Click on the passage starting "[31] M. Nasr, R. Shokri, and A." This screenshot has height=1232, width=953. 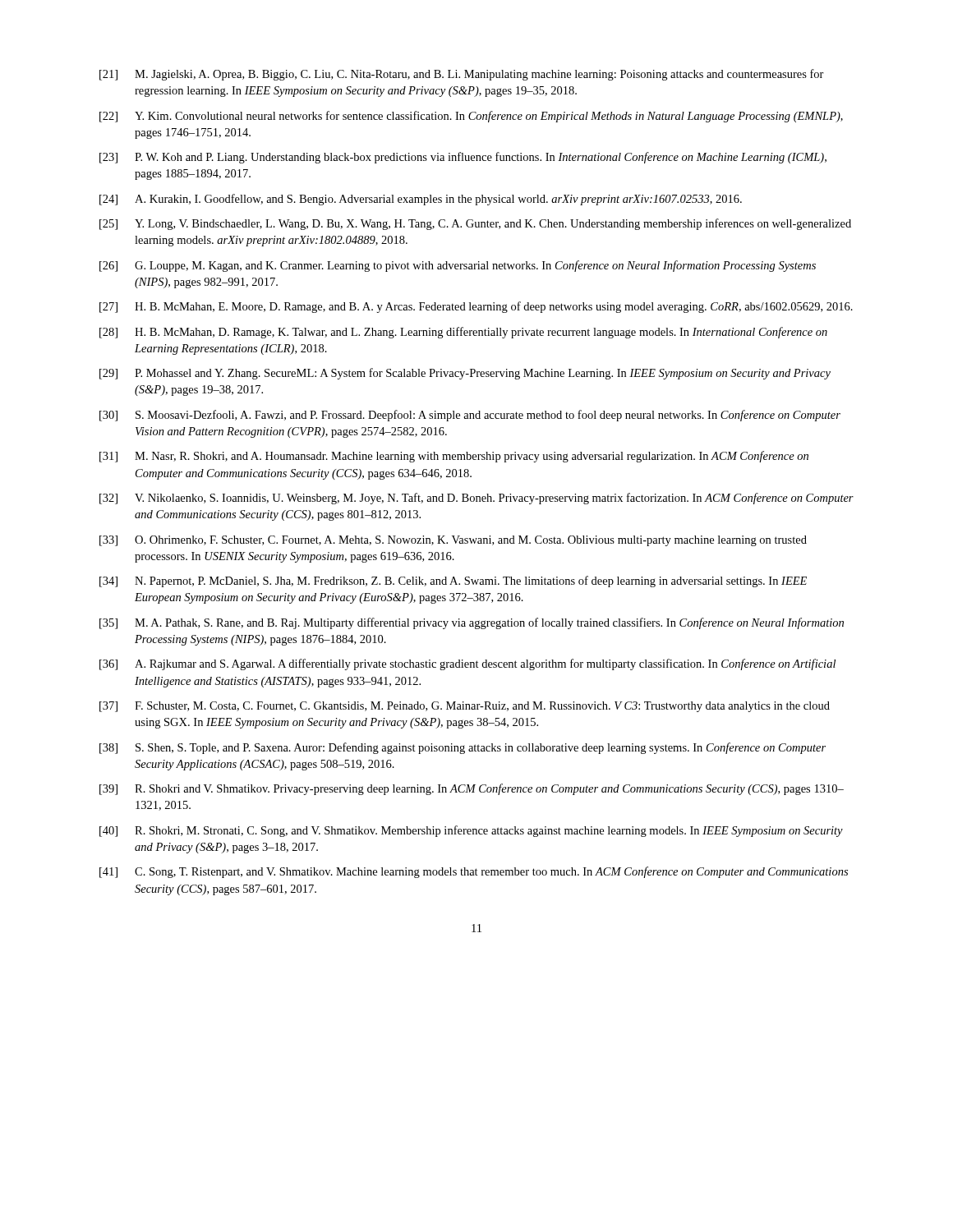coord(476,465)
